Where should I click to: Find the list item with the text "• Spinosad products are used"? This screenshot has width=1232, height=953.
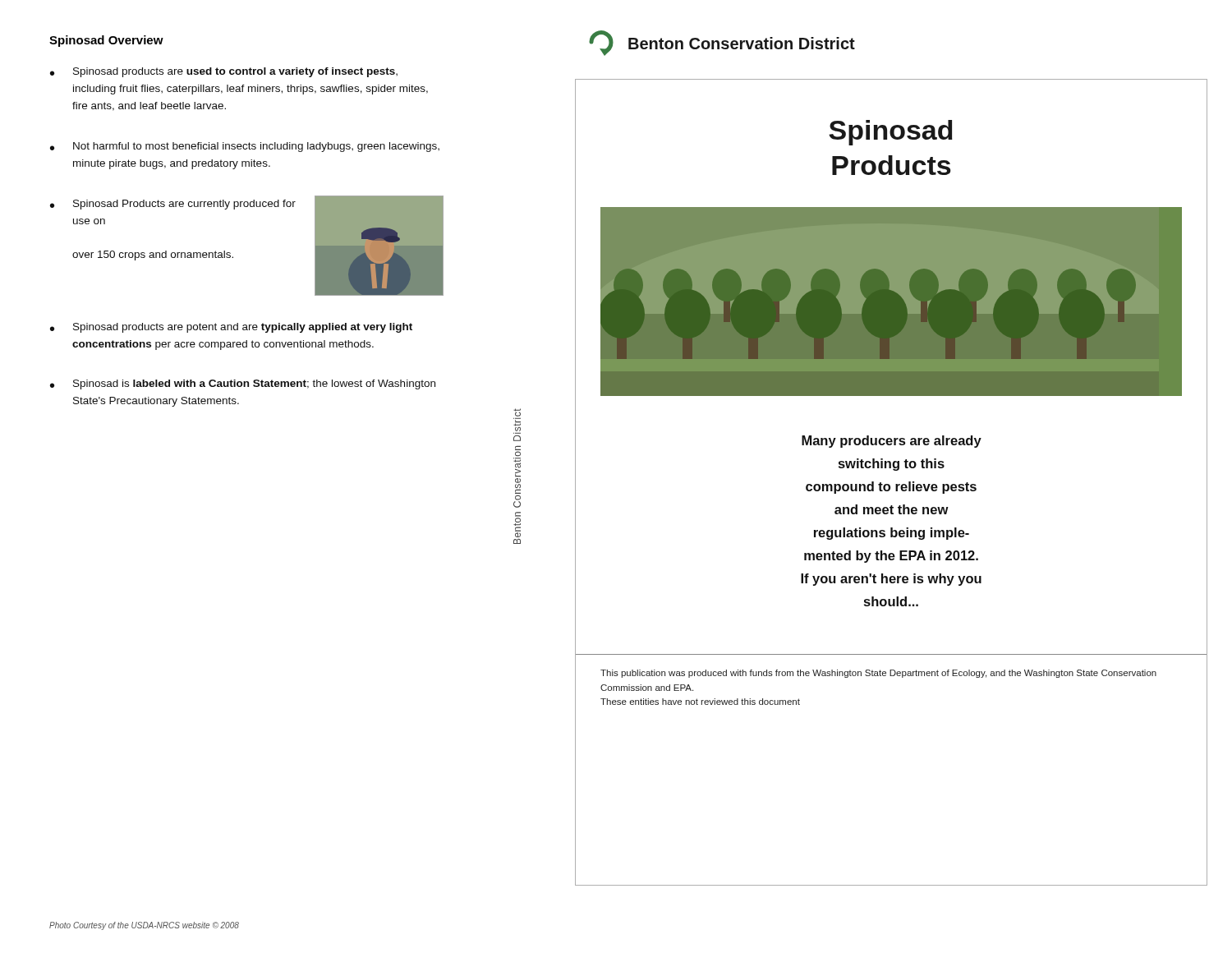pyautogui.click(x=246, y=89)
